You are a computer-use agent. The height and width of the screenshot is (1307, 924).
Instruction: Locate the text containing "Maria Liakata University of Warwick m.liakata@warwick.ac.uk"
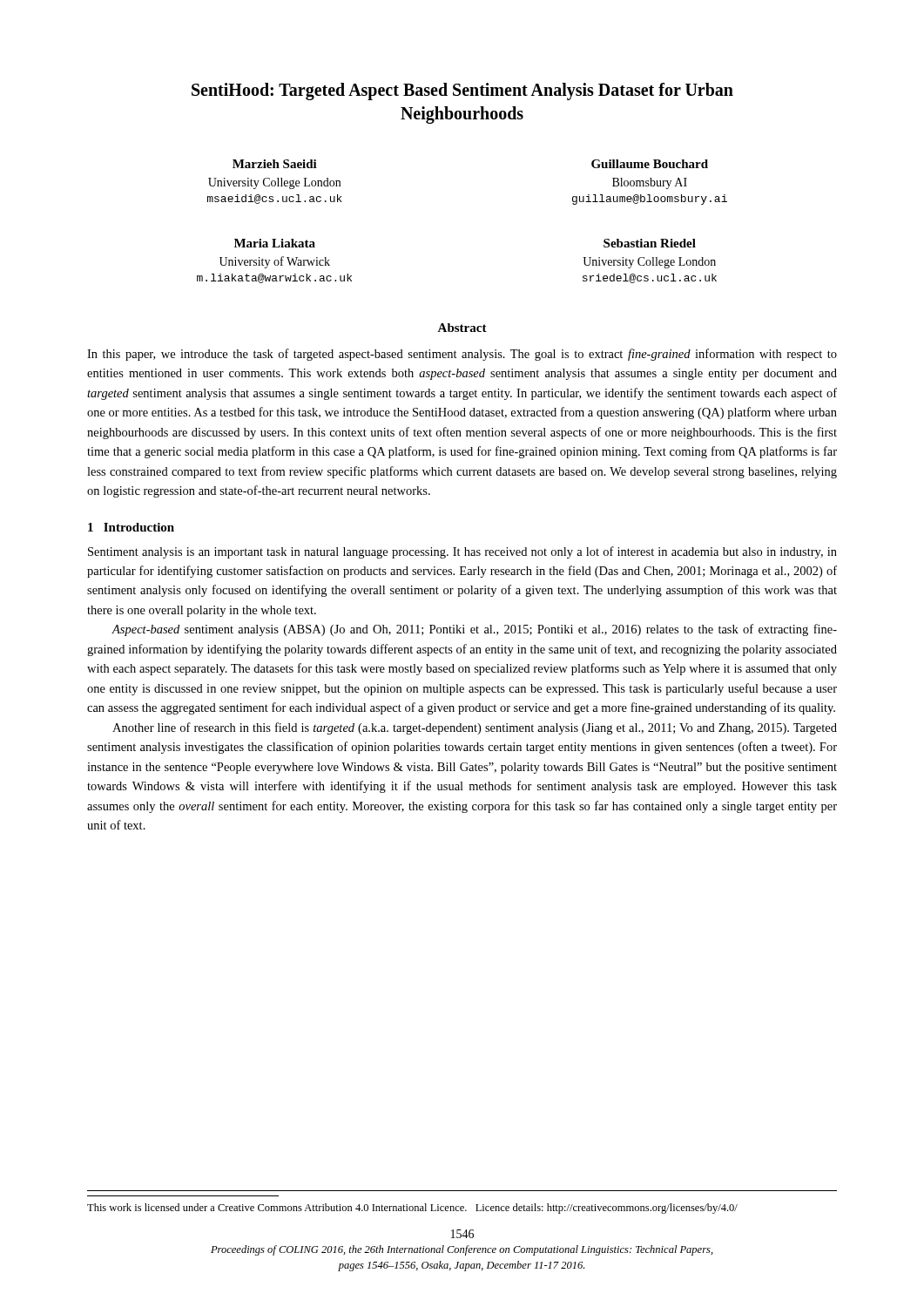[275, 261]
